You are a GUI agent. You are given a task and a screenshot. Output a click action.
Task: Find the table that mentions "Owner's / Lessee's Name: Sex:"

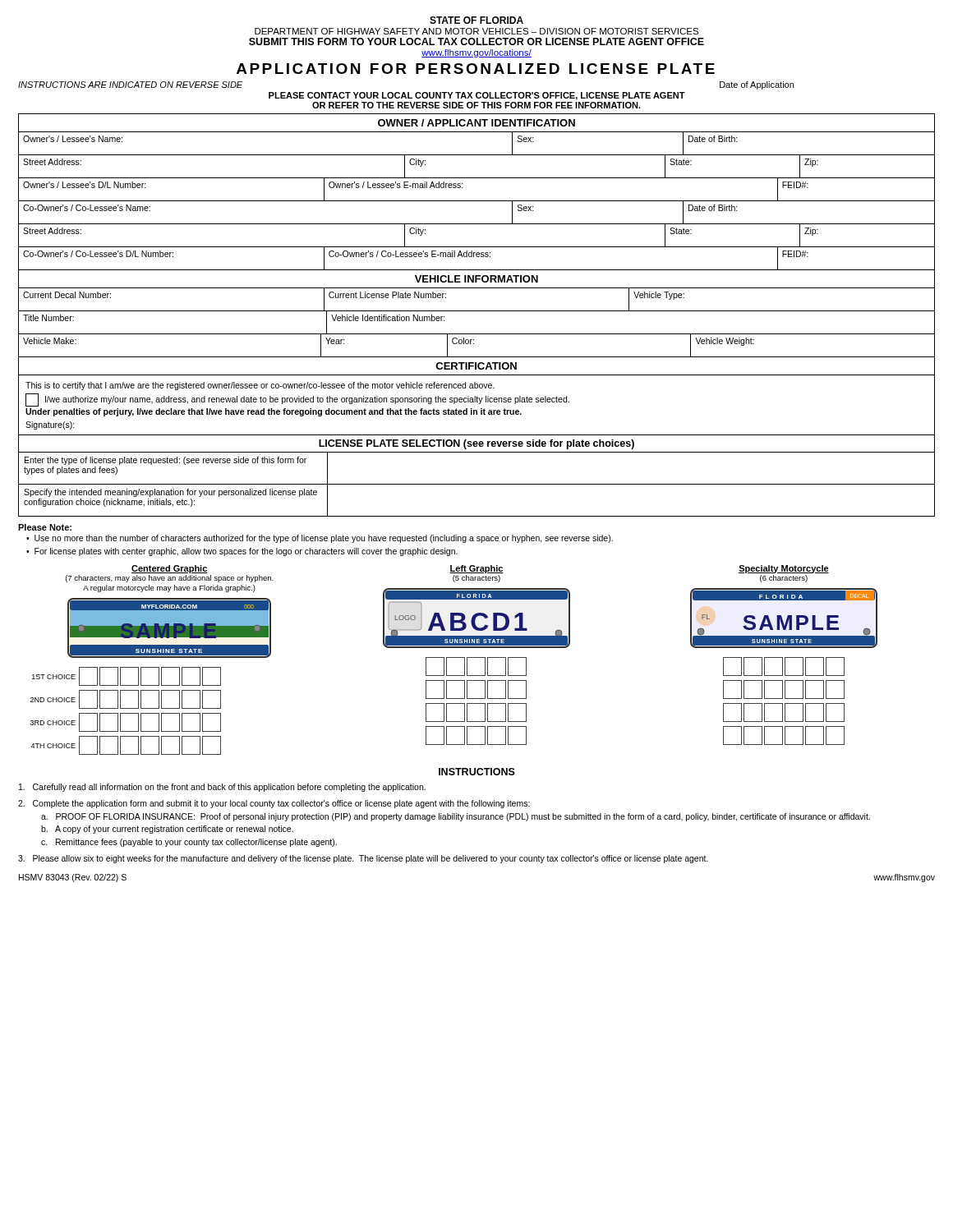(x=476, y=144)
